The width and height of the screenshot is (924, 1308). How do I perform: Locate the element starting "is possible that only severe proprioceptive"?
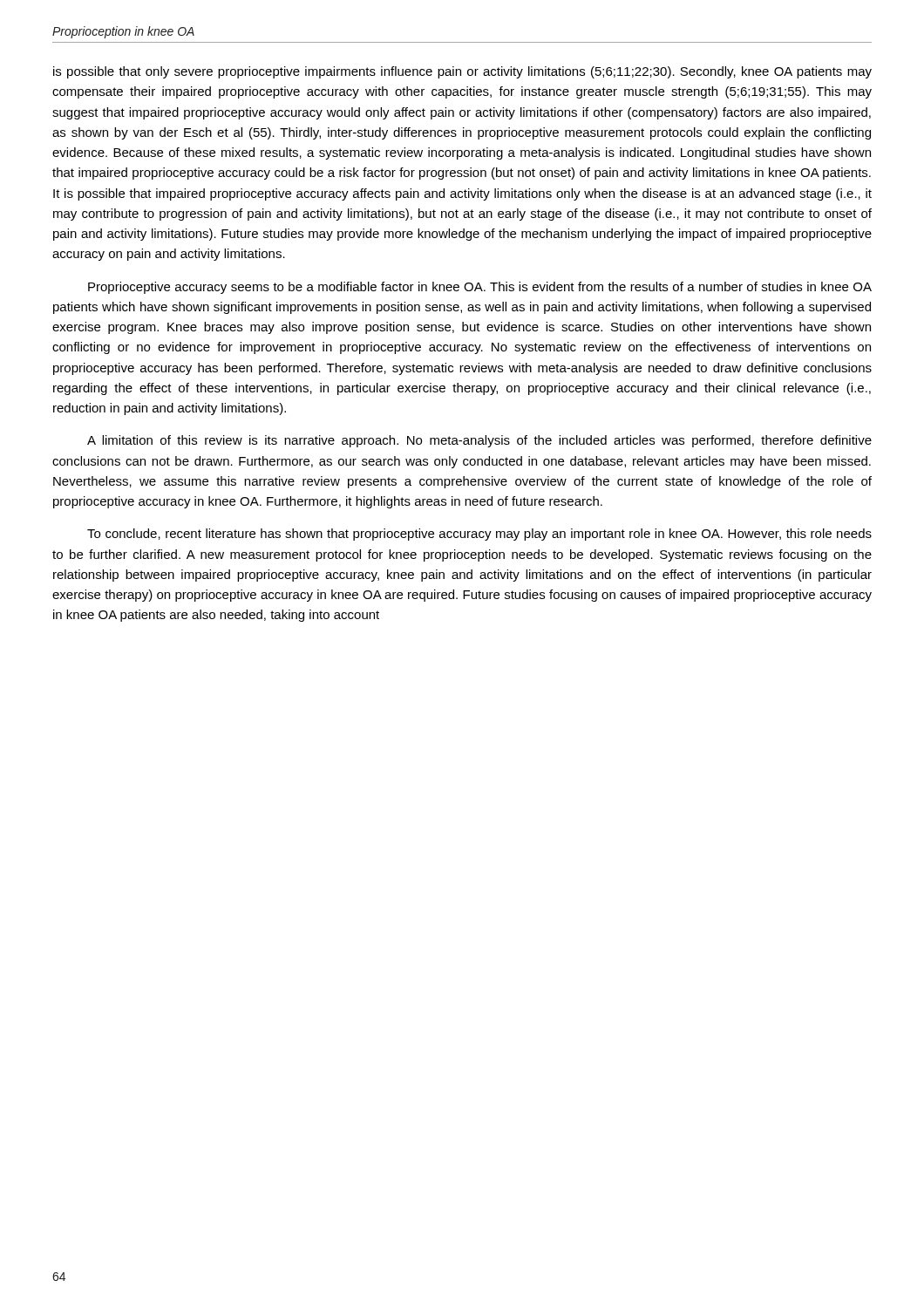click(x=462, y=162)
